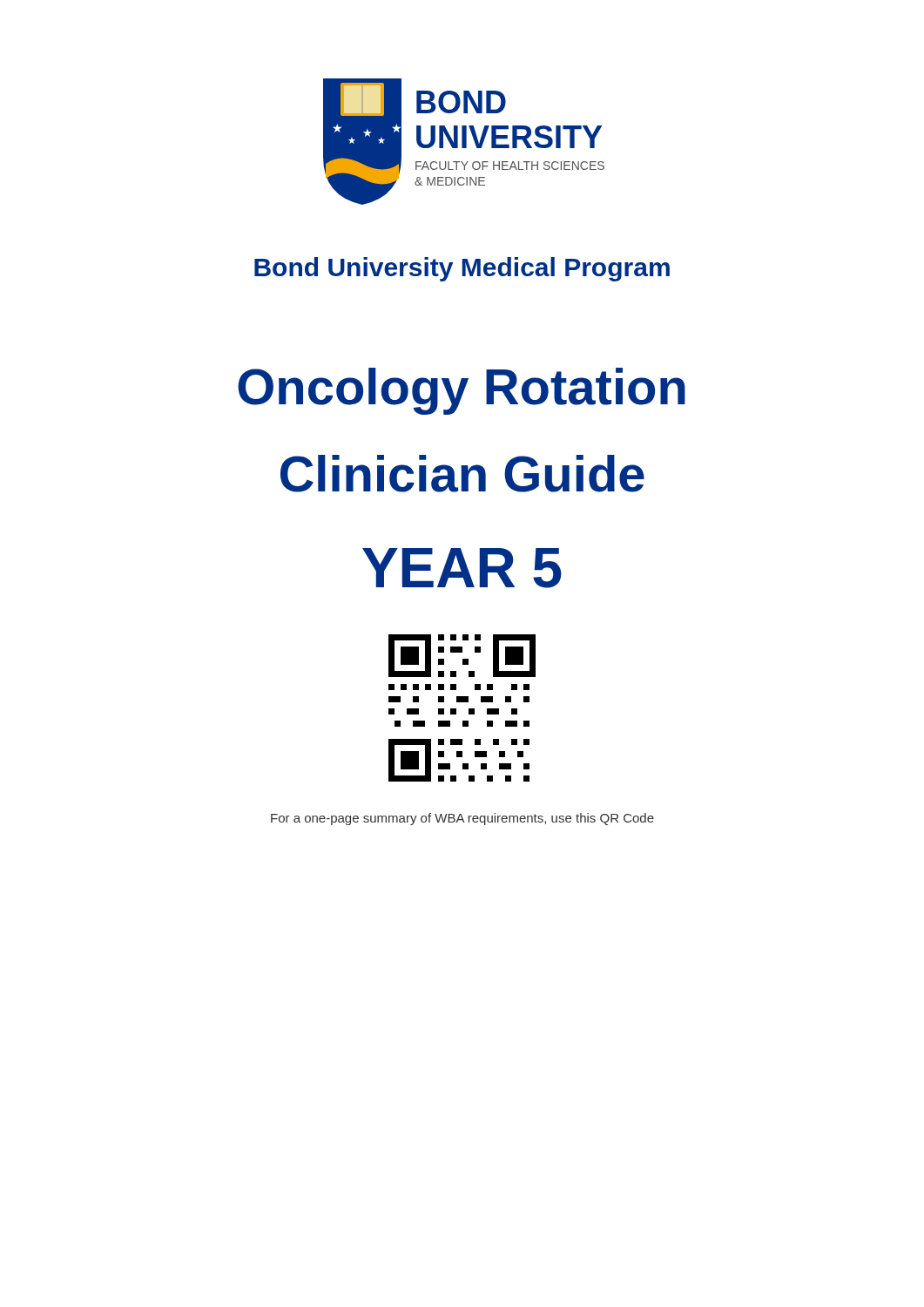
Task: Locate the title with the text "YEAR 5"
Action: click(x=462, y=568)
